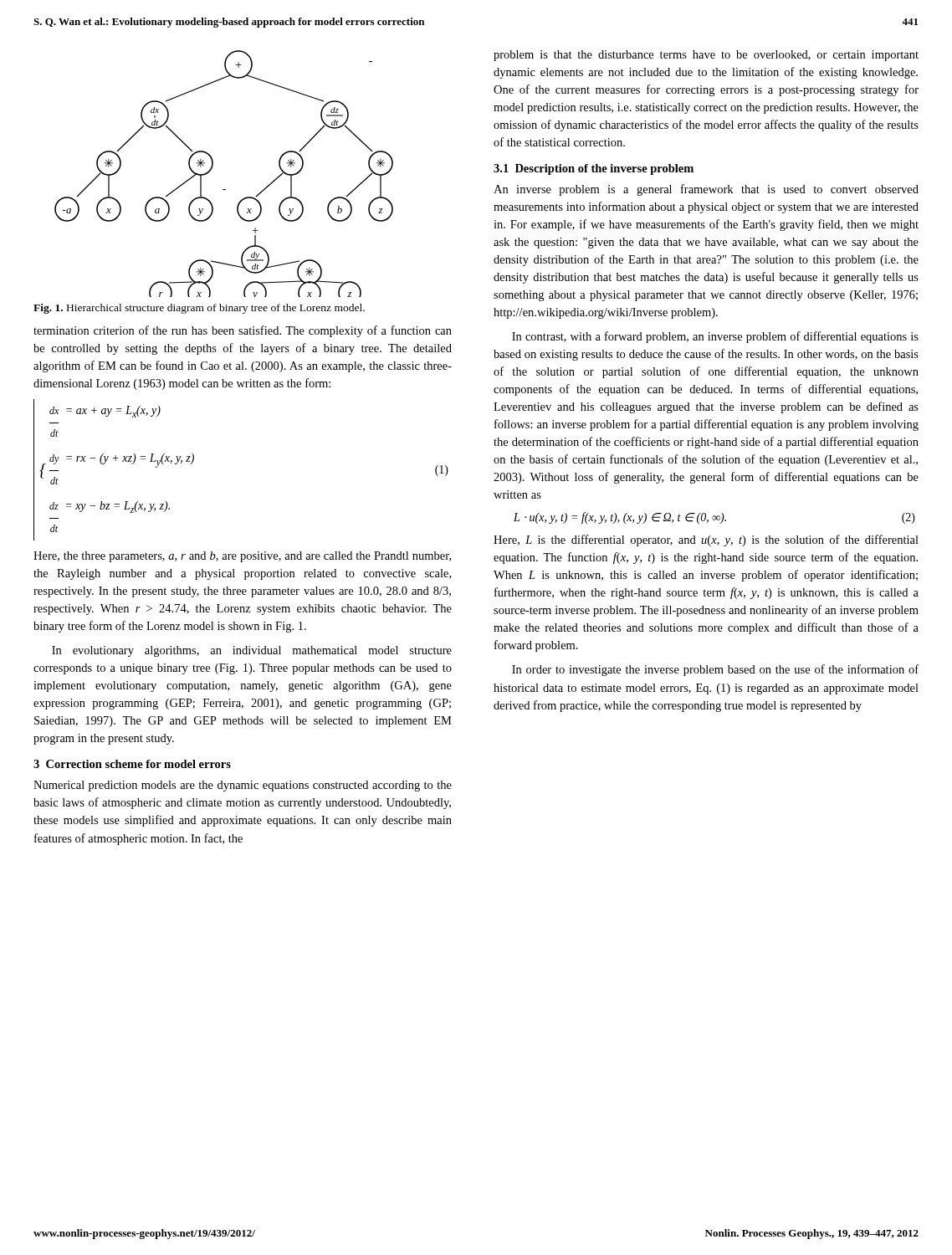The width and height of the screenshot is (952, 1255).
Task: Where is the passage that starts "Numerical prediction models are"?
Action: 243,812
